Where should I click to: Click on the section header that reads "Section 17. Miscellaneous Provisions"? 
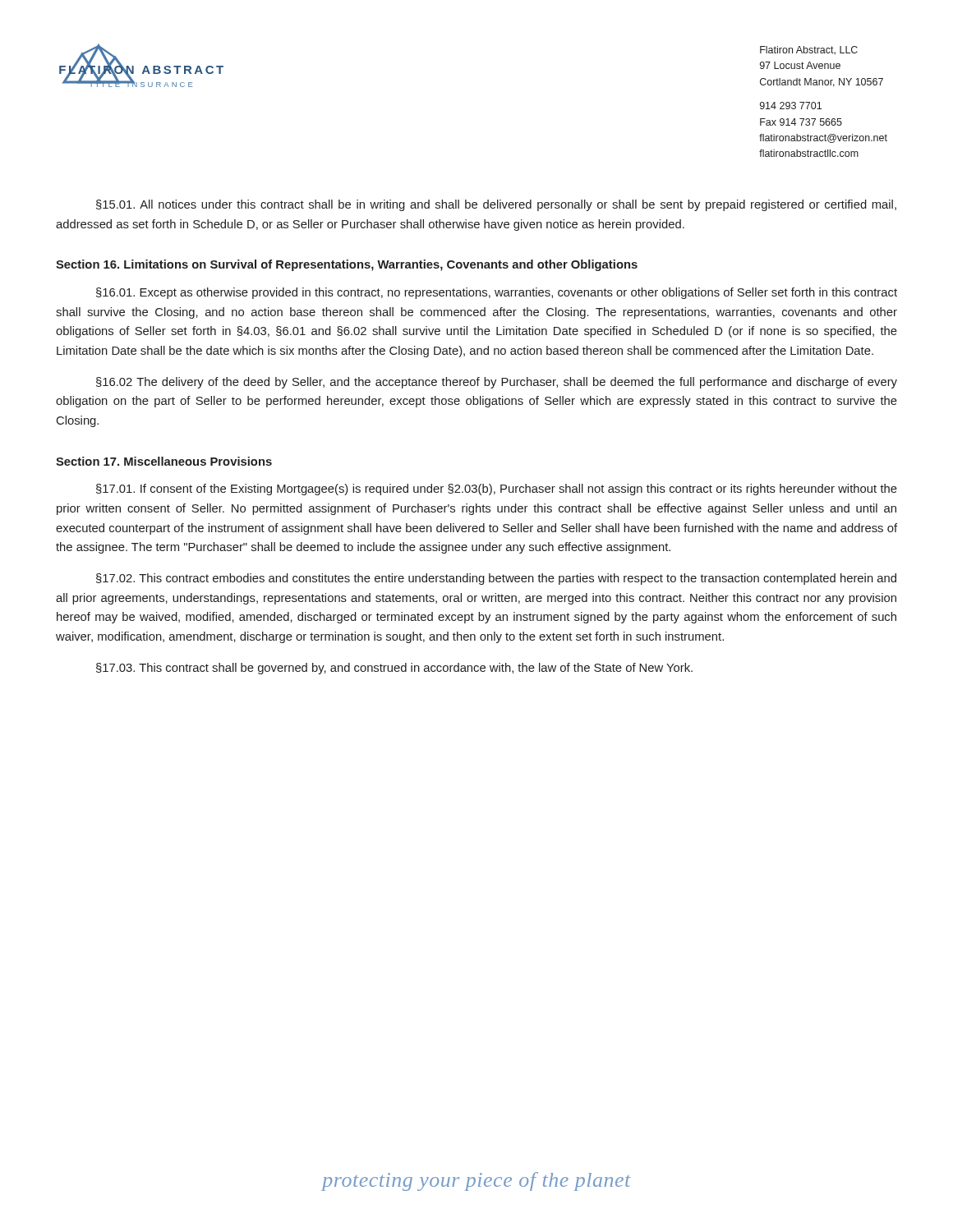(x=164, y=461)
